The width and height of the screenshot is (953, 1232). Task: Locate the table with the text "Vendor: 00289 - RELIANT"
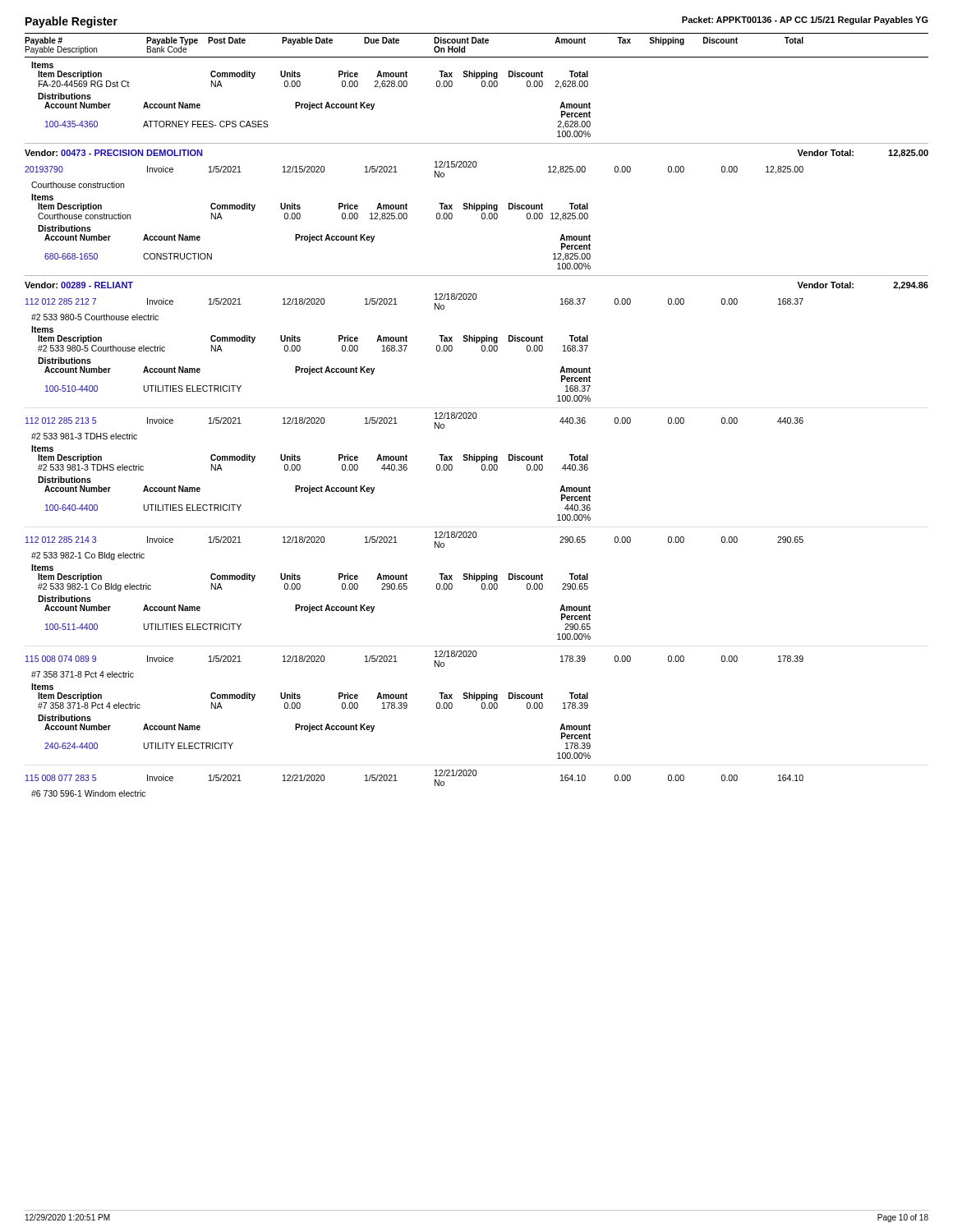tap(476, 539)
